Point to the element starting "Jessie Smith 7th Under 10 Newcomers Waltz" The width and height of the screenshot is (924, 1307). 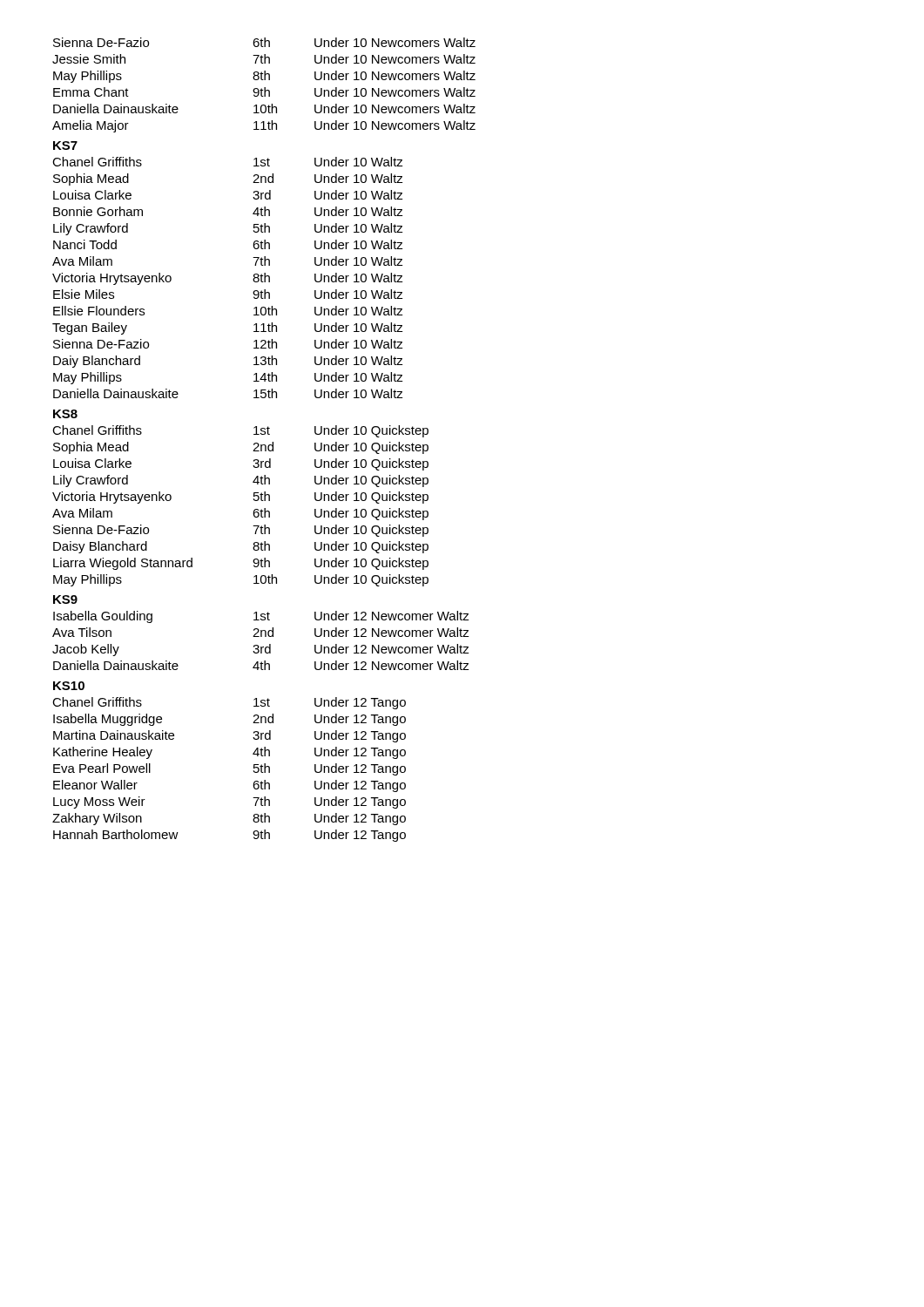(x=357, y=59)
